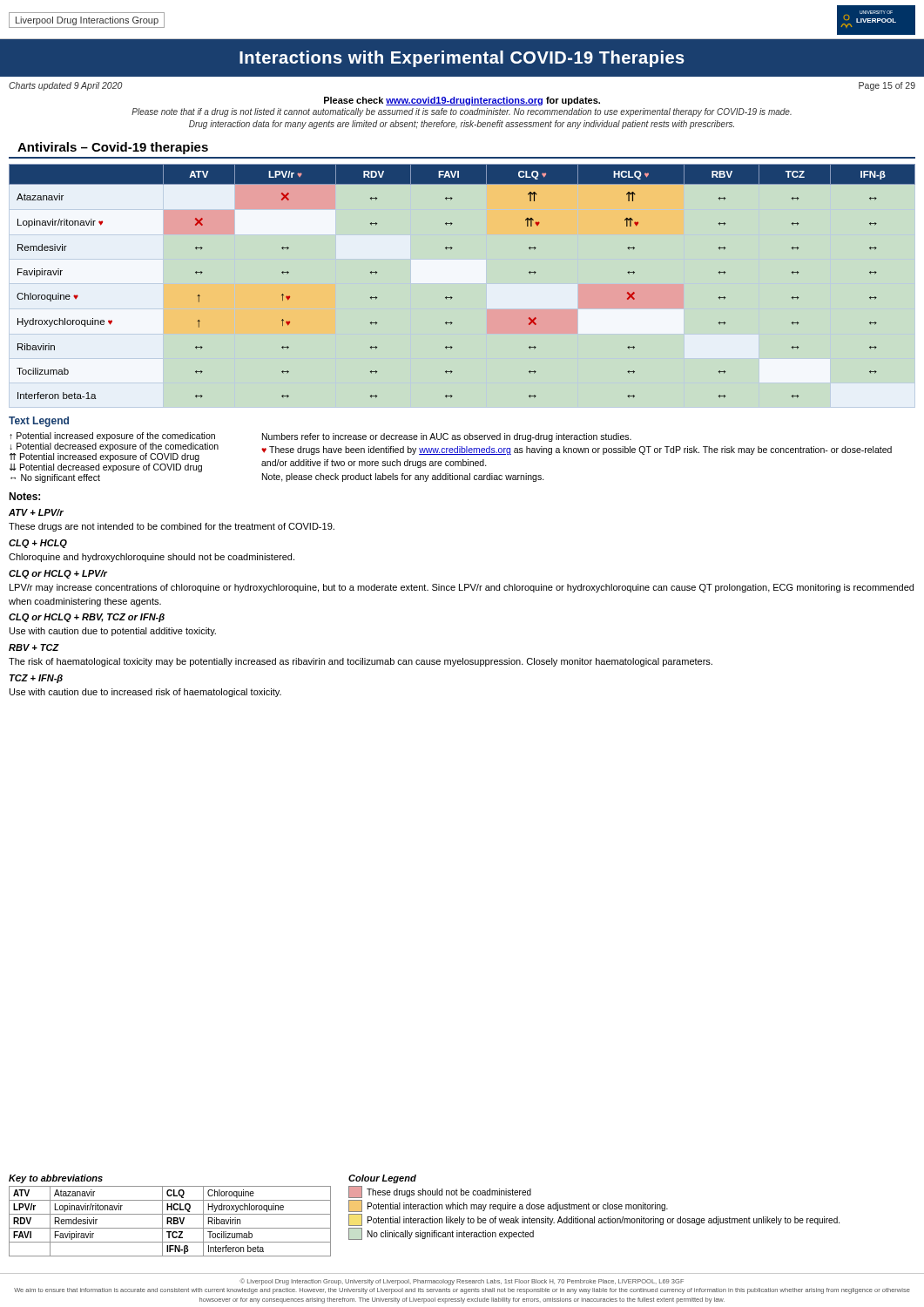
Task: Select the block starting "RBV + TCZ The risk of"
Action: point(462,655)
